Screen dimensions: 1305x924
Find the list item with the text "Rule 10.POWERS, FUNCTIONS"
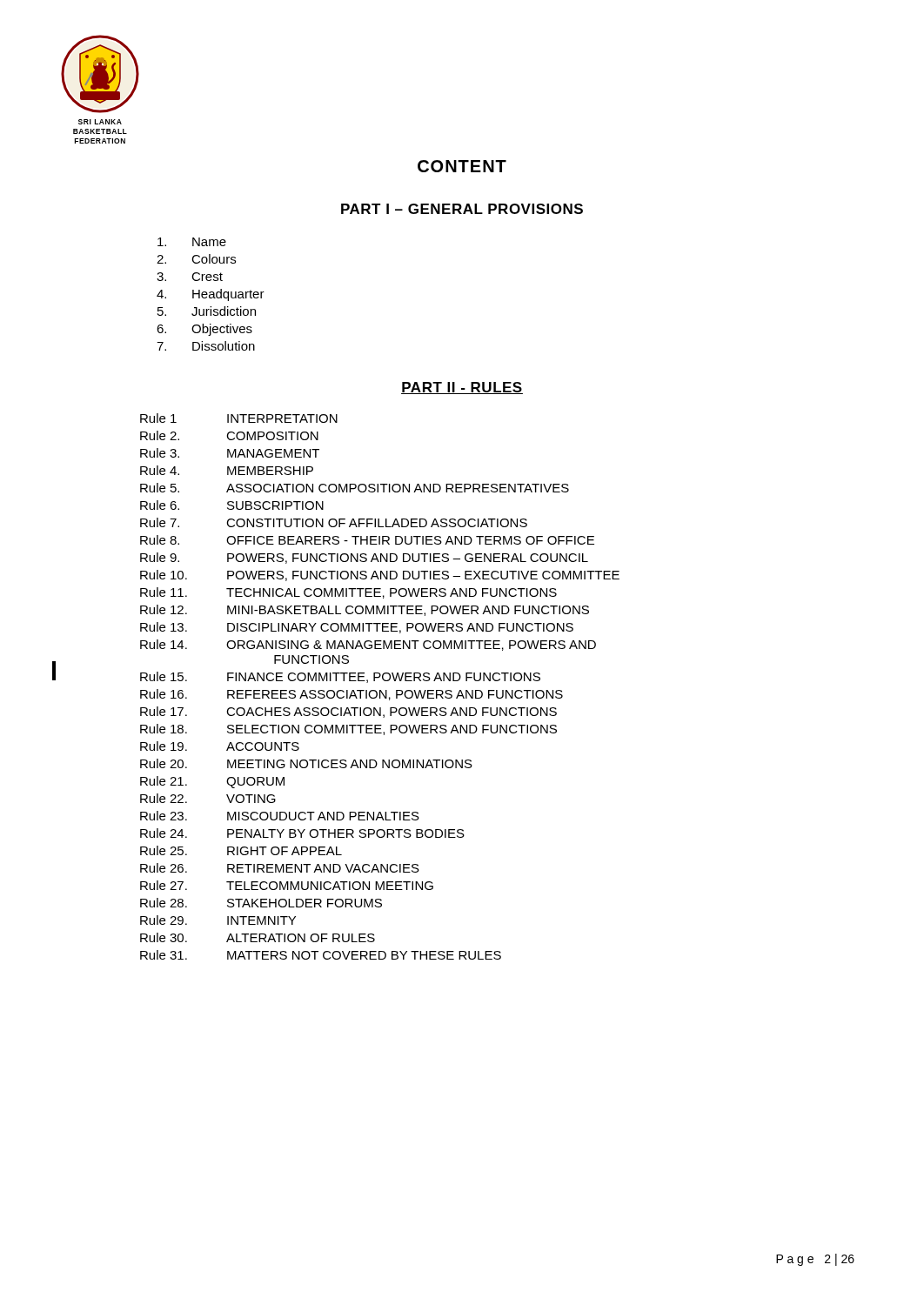488,575
